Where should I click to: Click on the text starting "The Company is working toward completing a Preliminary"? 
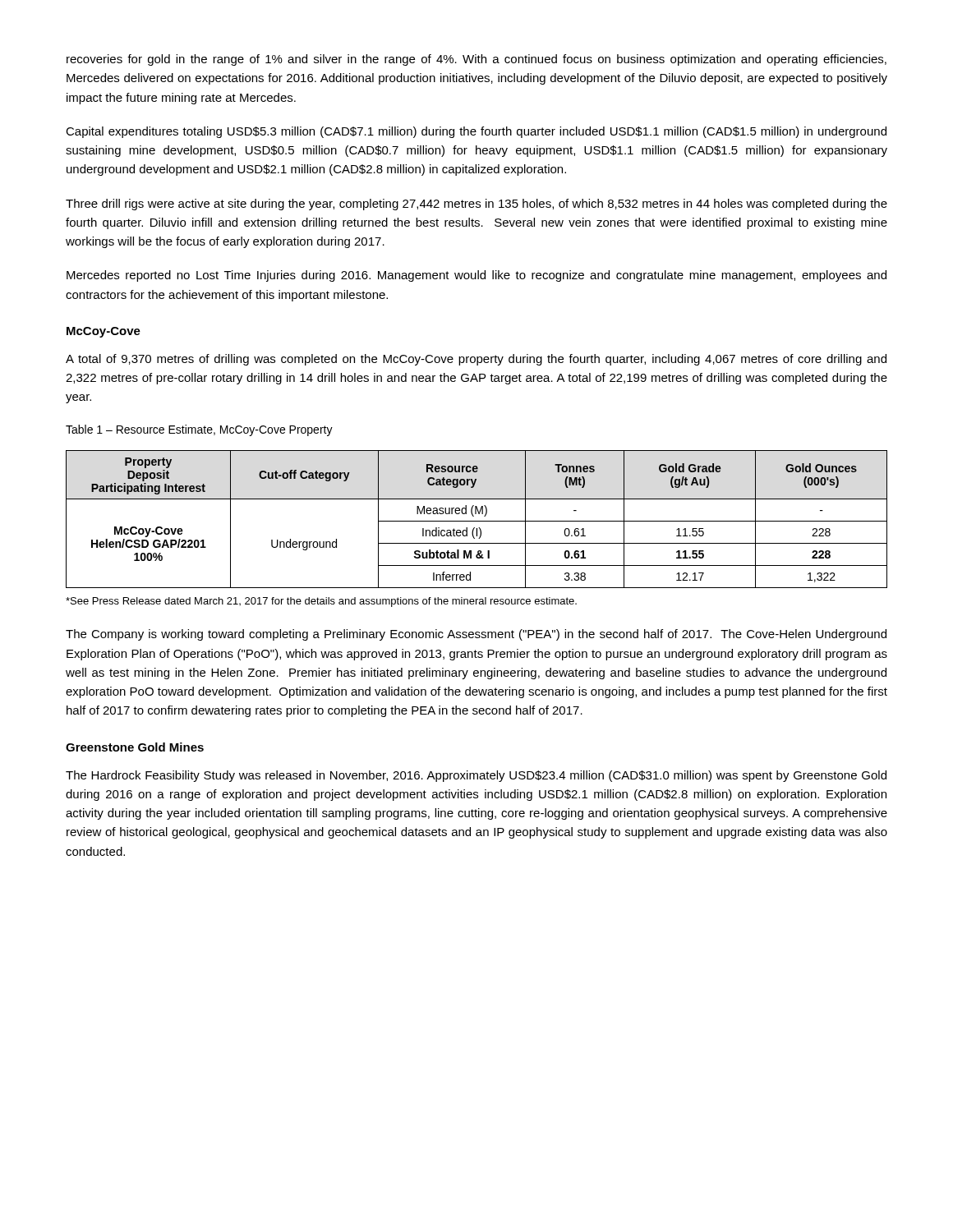point(476,672)
